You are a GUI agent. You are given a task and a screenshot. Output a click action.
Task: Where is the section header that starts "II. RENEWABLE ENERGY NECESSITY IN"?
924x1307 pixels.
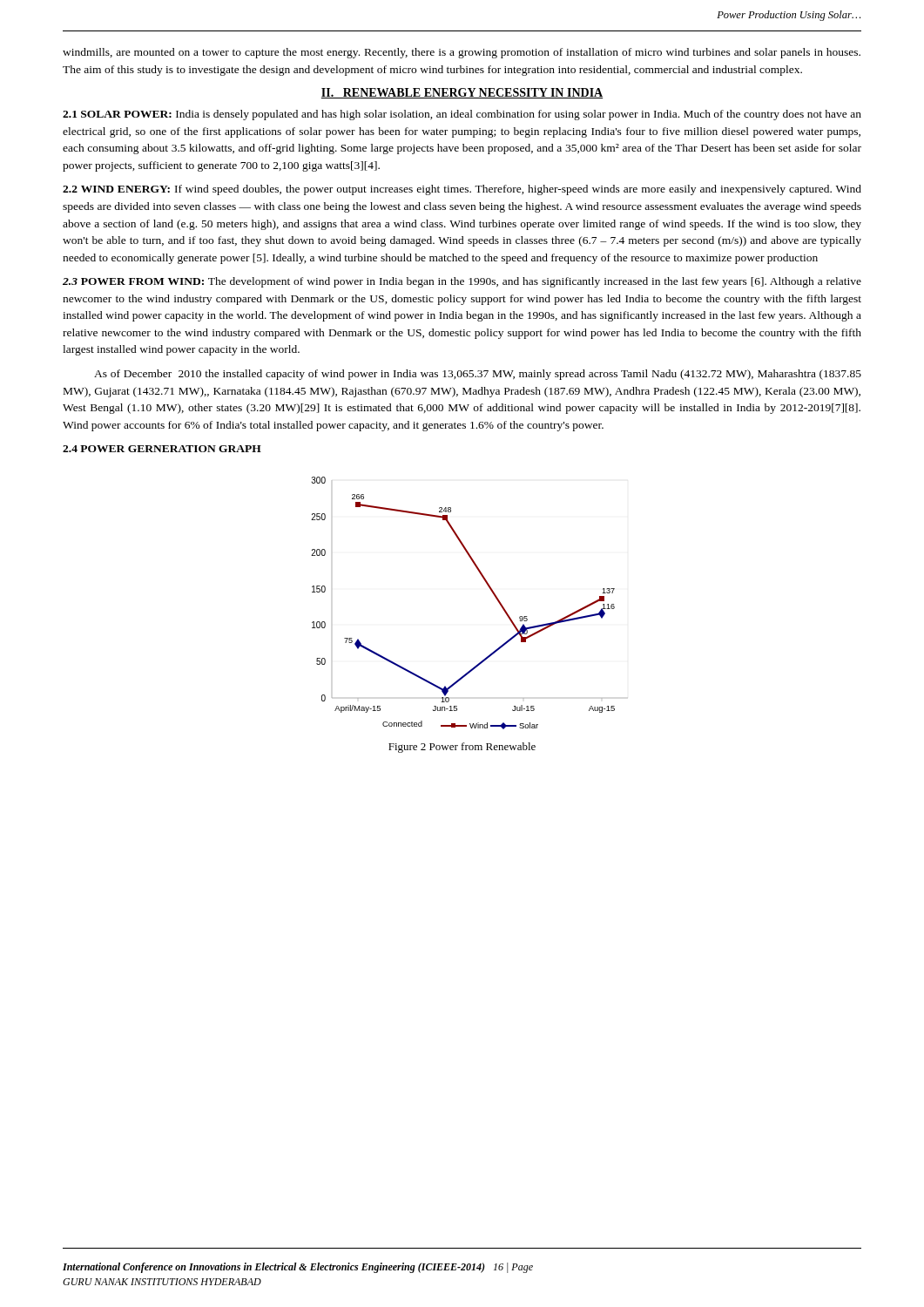tap(462, 93)
